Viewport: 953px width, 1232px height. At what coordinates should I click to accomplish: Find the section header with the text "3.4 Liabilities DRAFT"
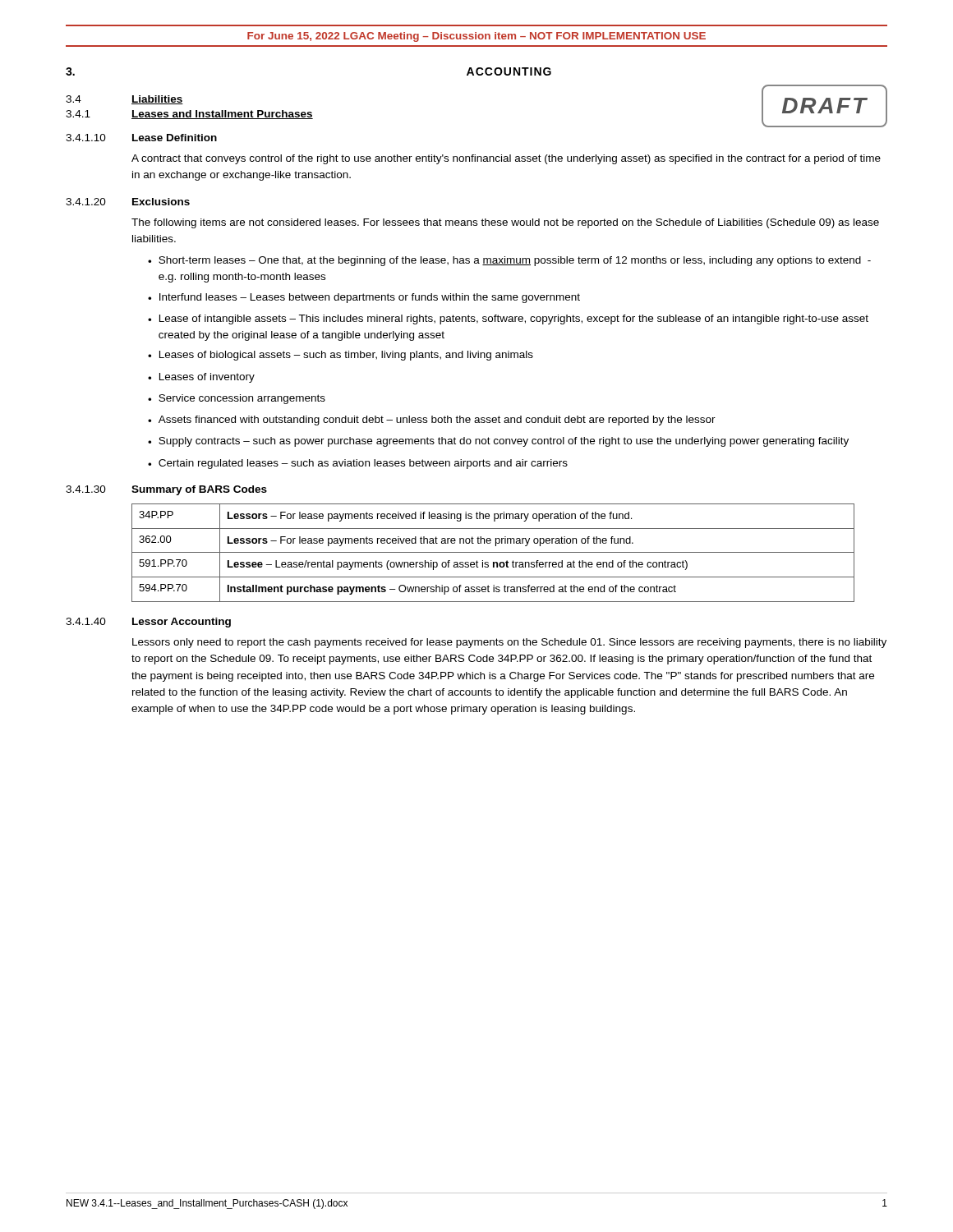click(x=157, y=98)
